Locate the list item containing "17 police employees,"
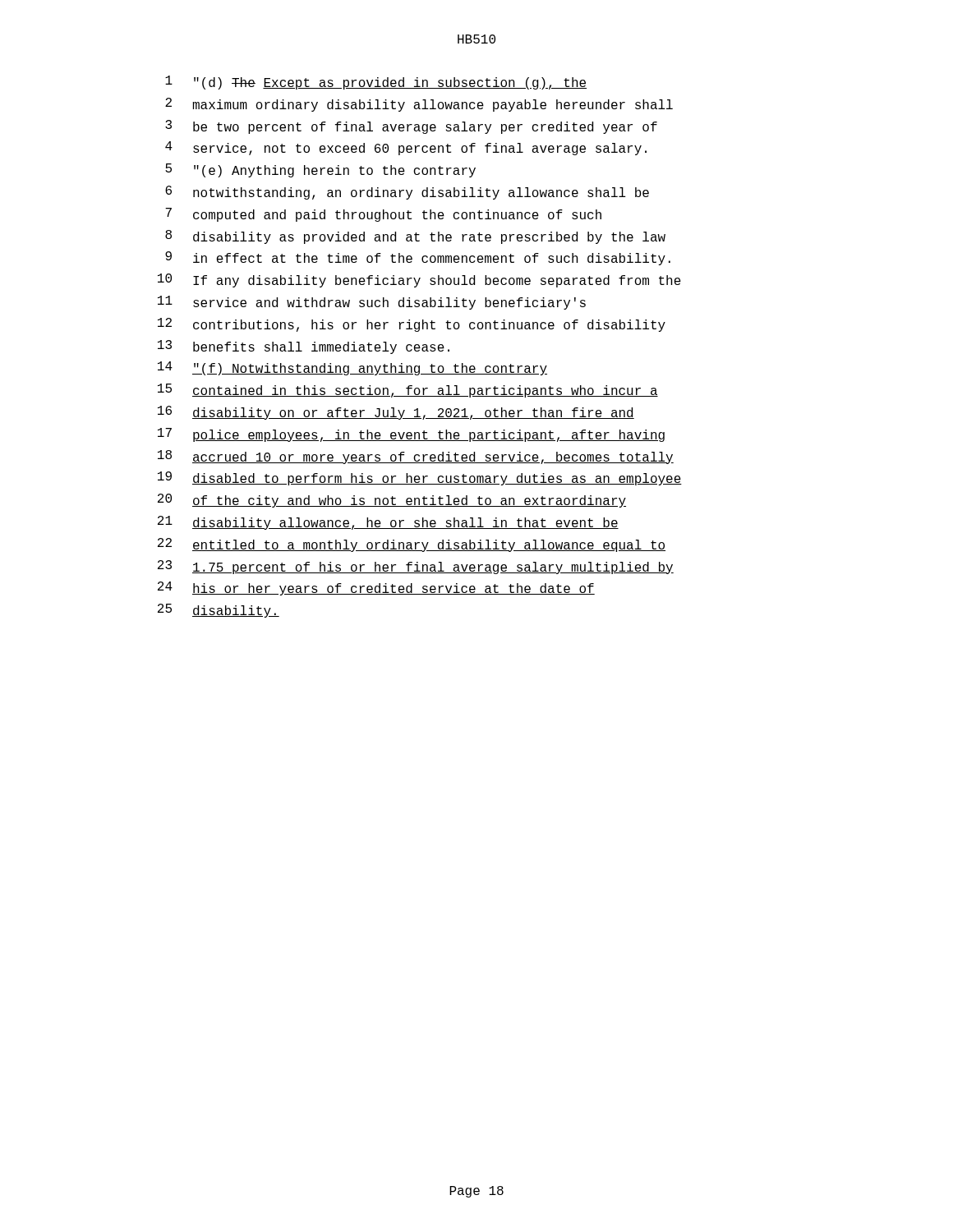953x1232 pixels. click(x=476, y=435)
